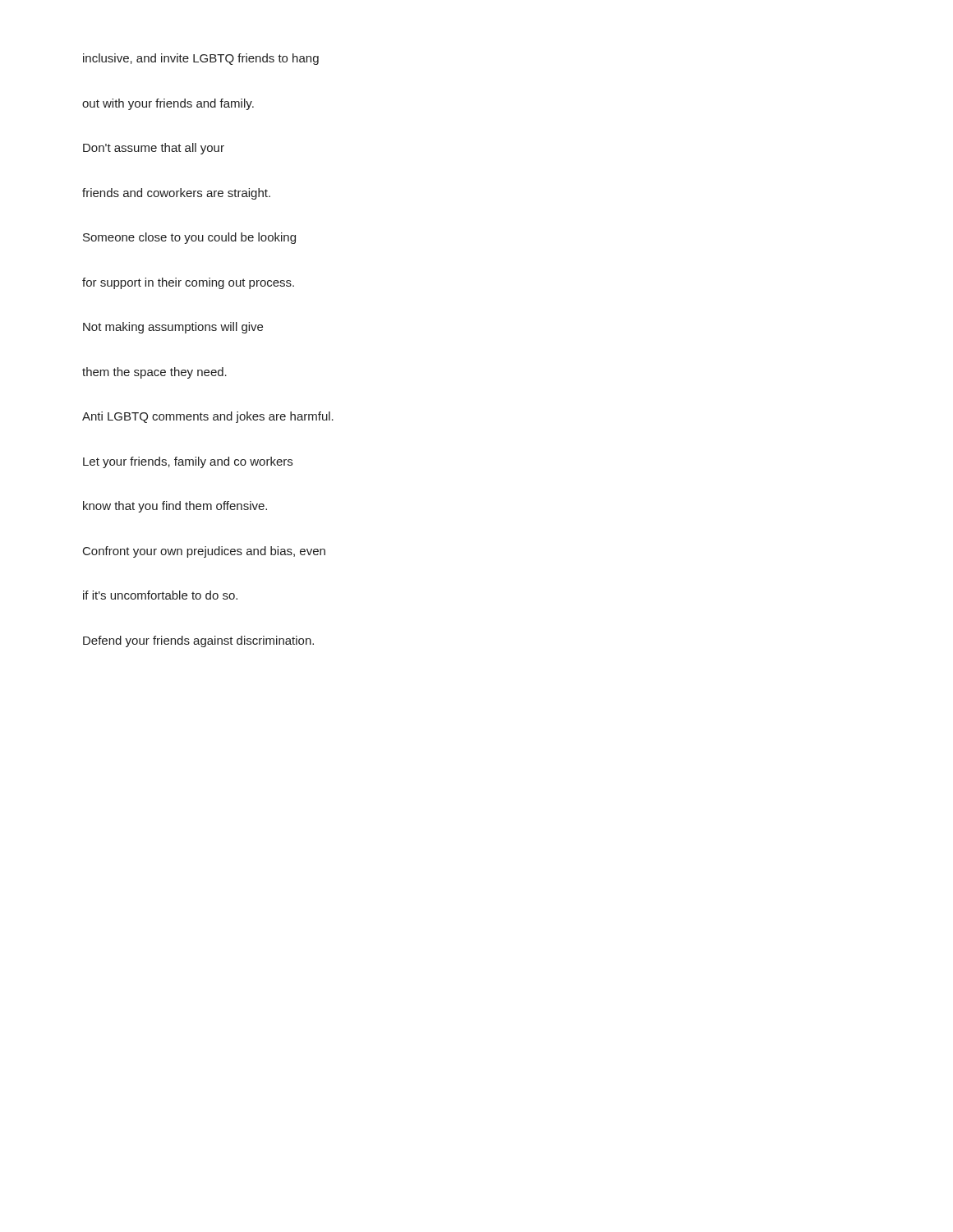The image size is (953, 1232).
Task: Select the element starting "friends and coworkers are straight."
Action: [177, 192]
